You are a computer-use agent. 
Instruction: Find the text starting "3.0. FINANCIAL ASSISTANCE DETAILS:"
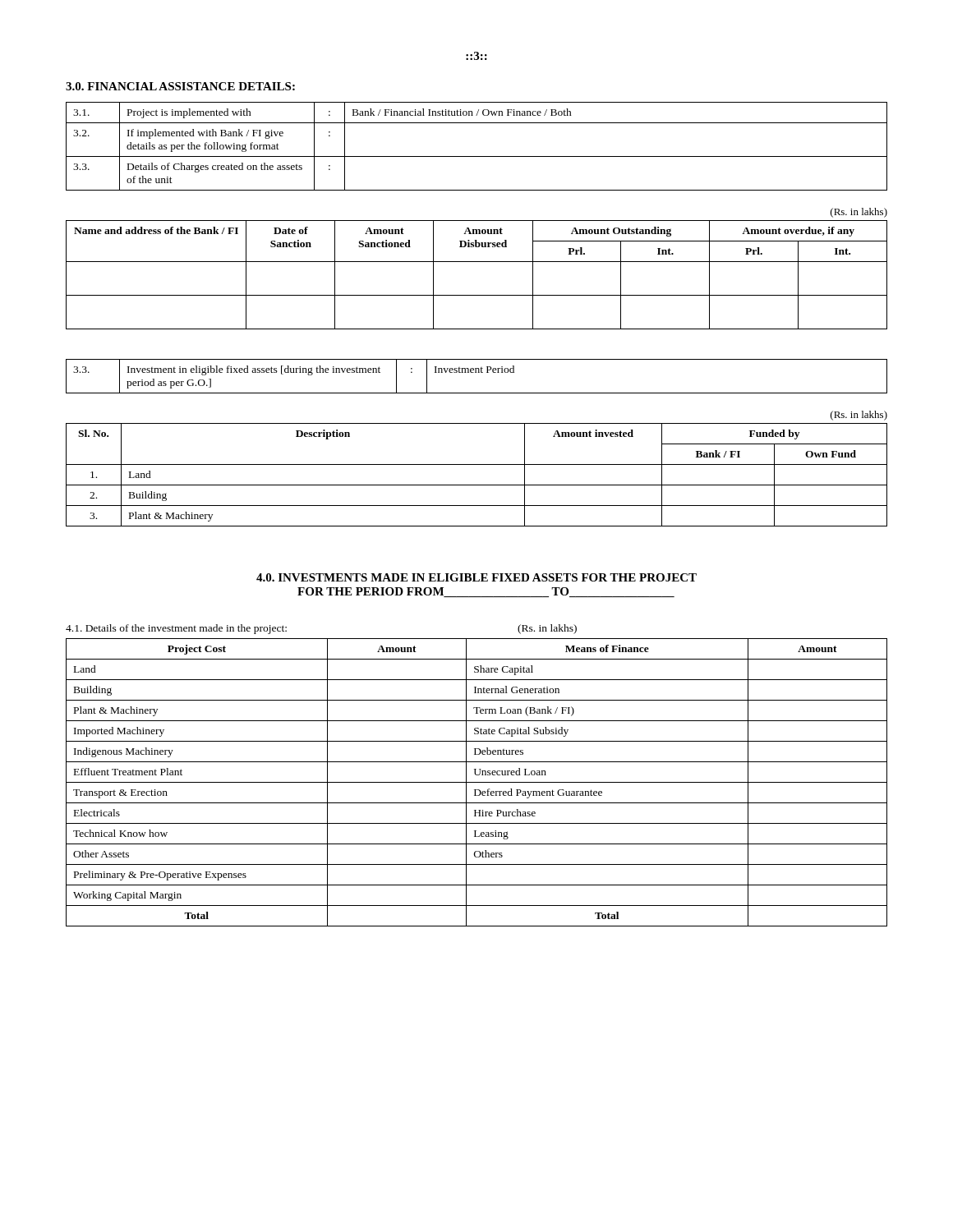pos(181,86)
